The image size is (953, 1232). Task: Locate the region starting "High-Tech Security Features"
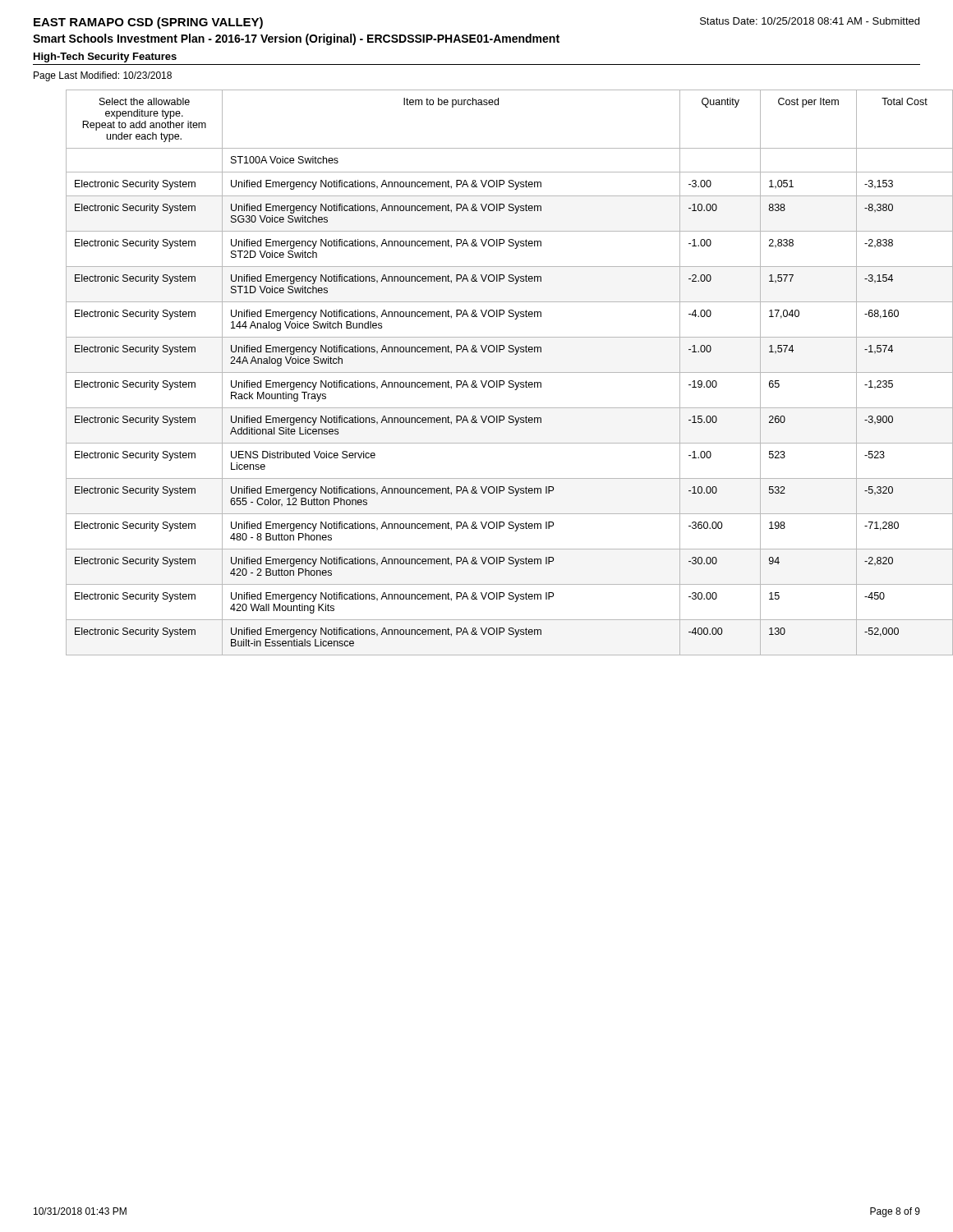pos(105,56)
